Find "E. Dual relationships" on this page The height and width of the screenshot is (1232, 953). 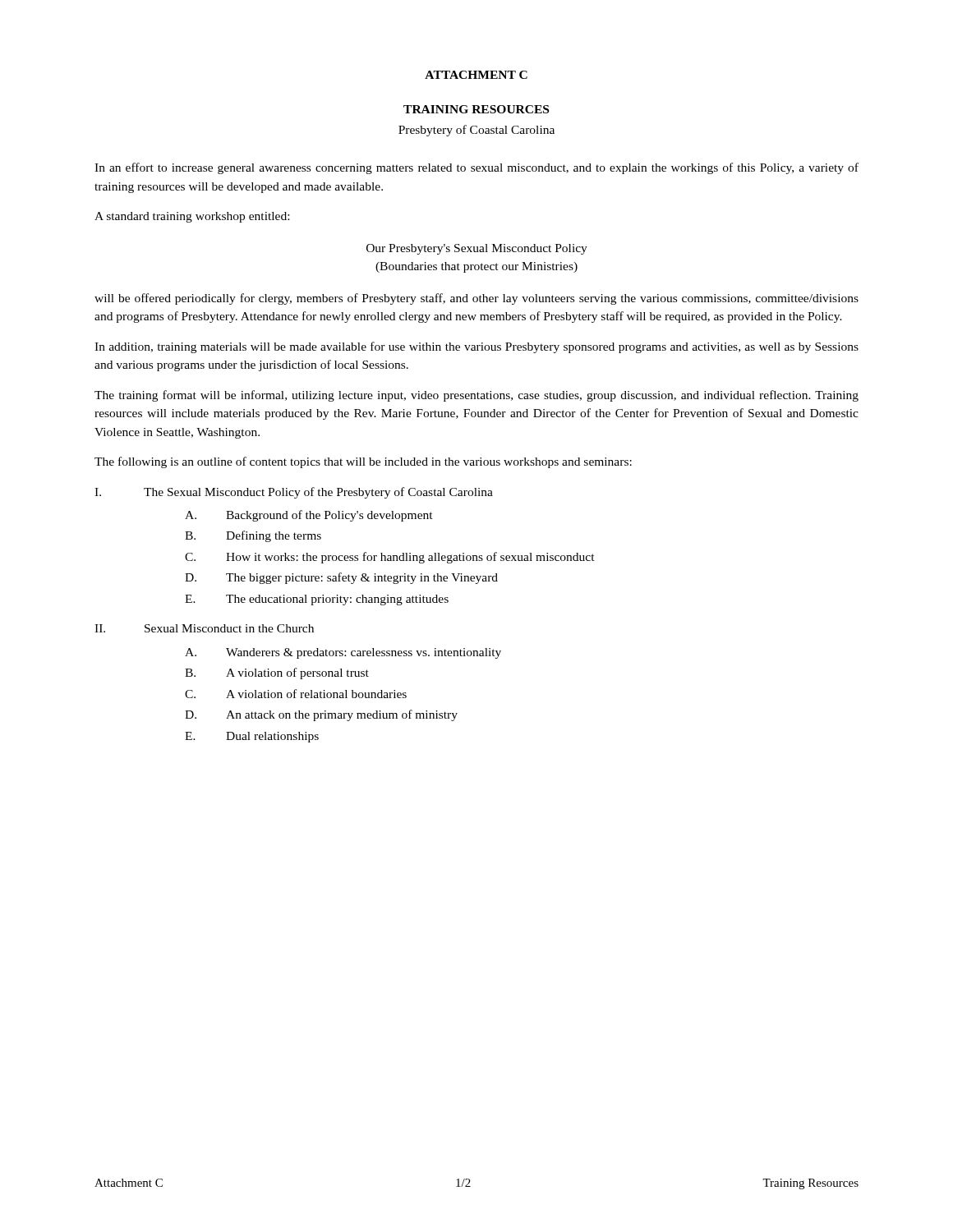coord(252,736)
